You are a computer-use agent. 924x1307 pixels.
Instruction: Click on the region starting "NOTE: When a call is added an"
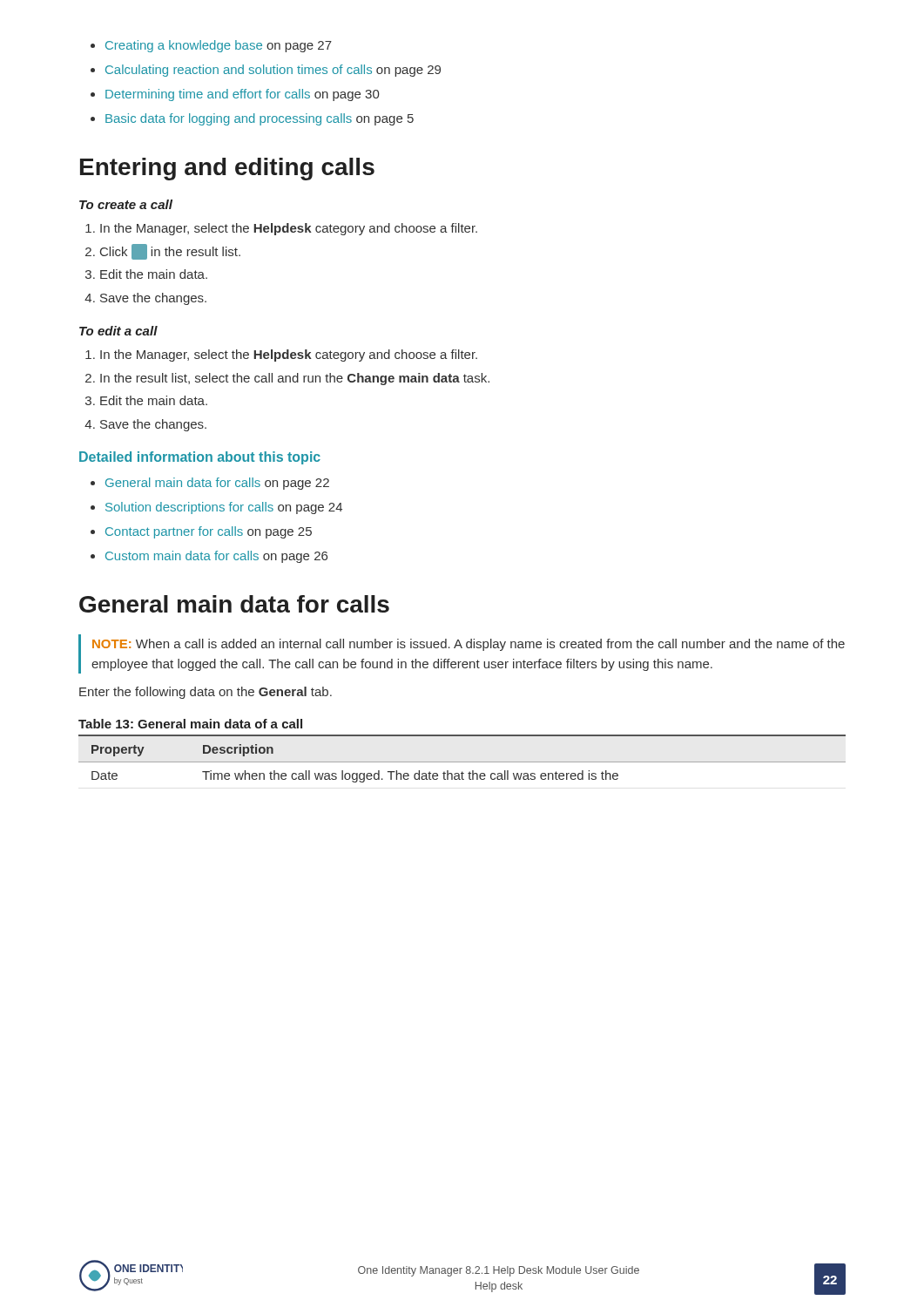pos(468,653)
